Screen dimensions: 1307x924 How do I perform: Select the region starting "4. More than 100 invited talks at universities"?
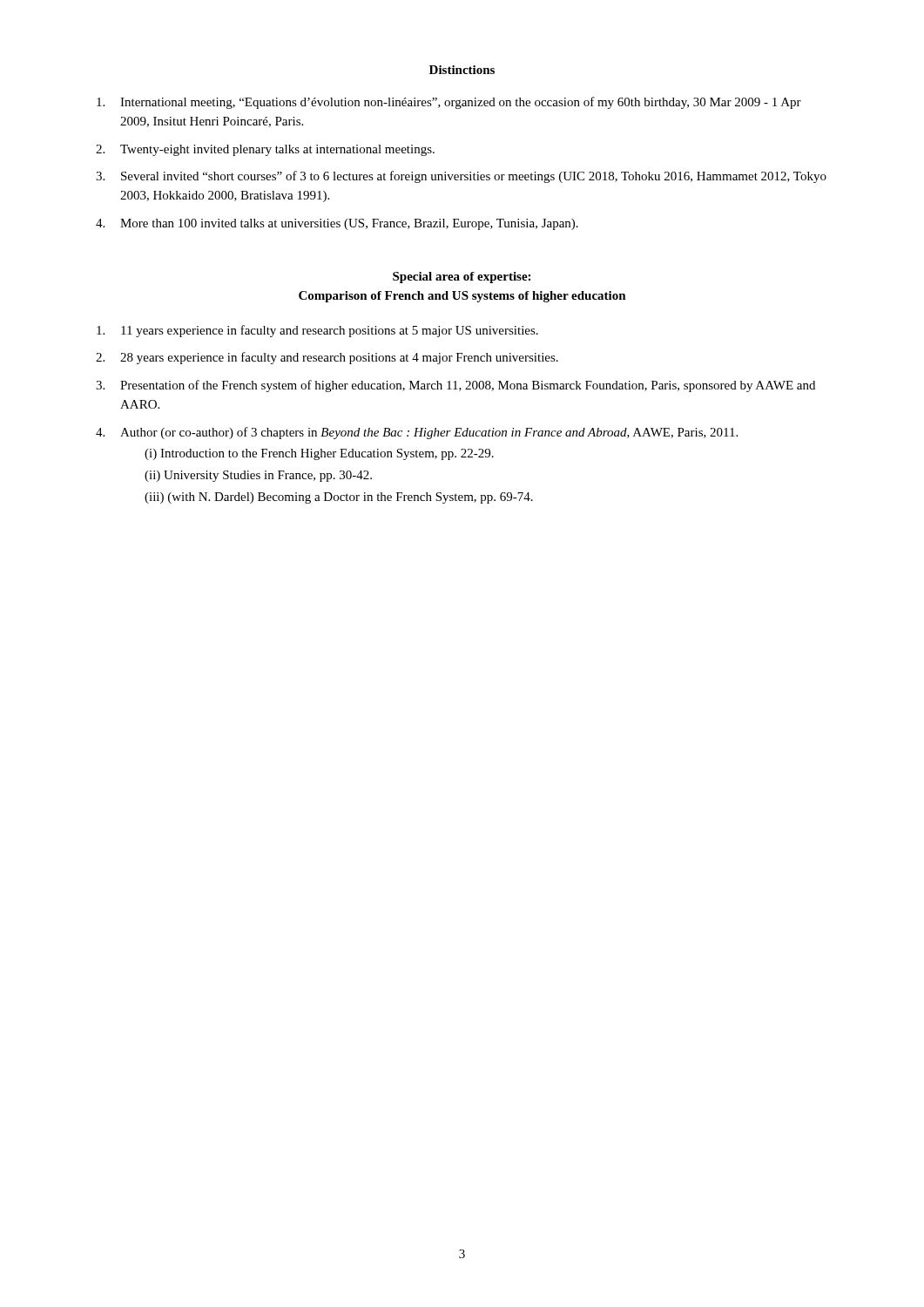(x=462, y=224)
